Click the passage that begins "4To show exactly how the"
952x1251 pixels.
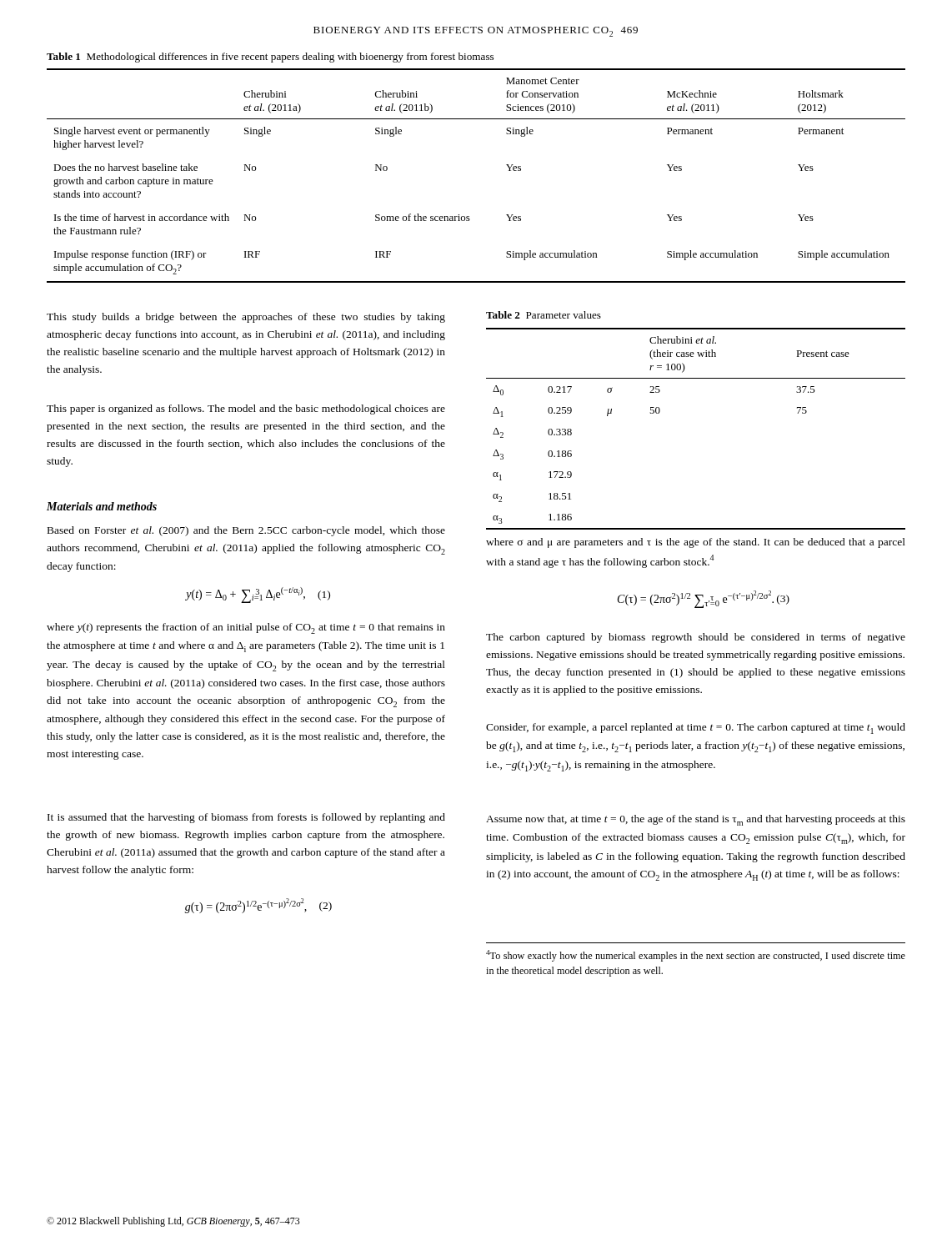point(696,963)
